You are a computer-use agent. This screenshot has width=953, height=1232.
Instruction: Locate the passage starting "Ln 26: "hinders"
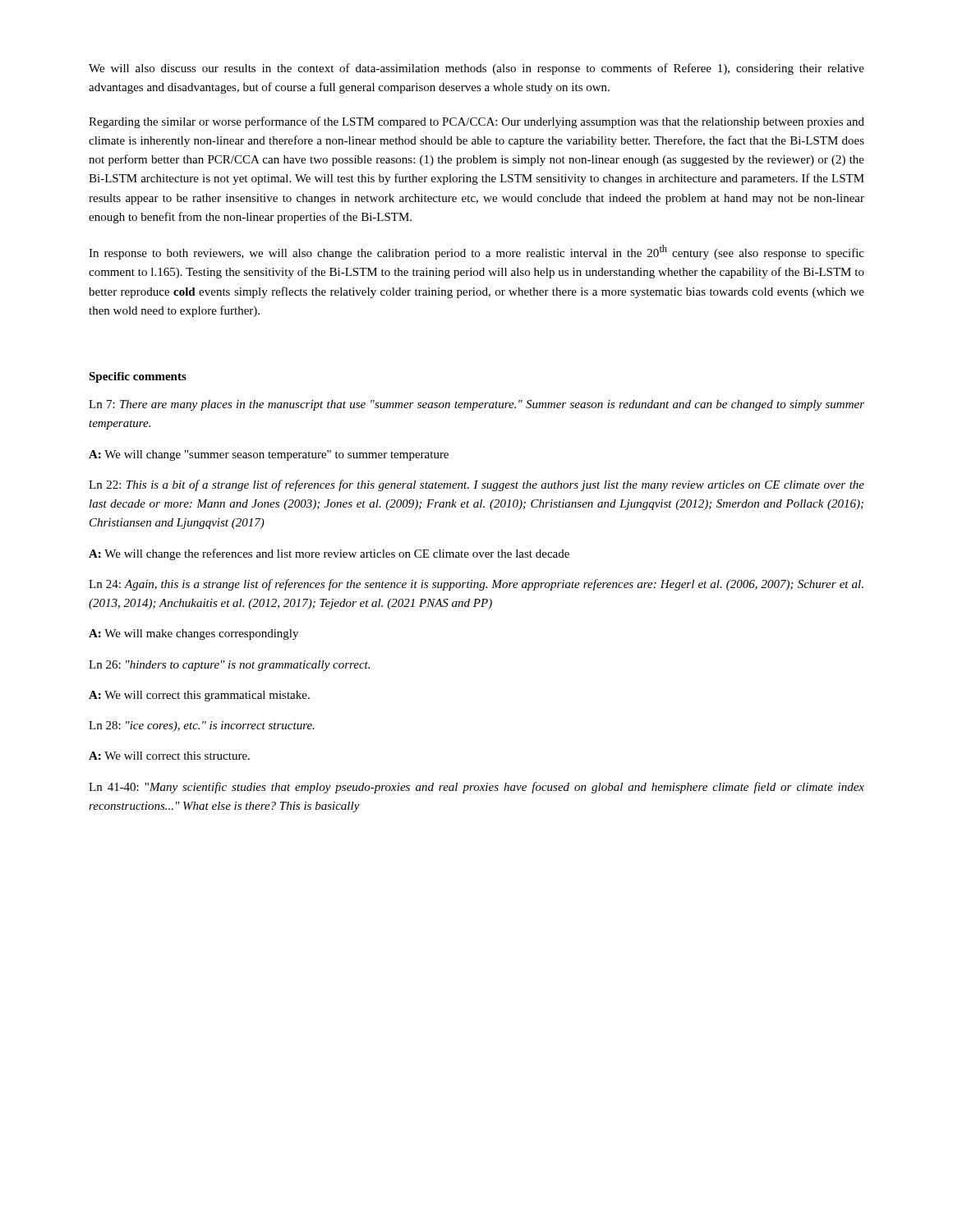pyautogui.click(x=230, y=664)
